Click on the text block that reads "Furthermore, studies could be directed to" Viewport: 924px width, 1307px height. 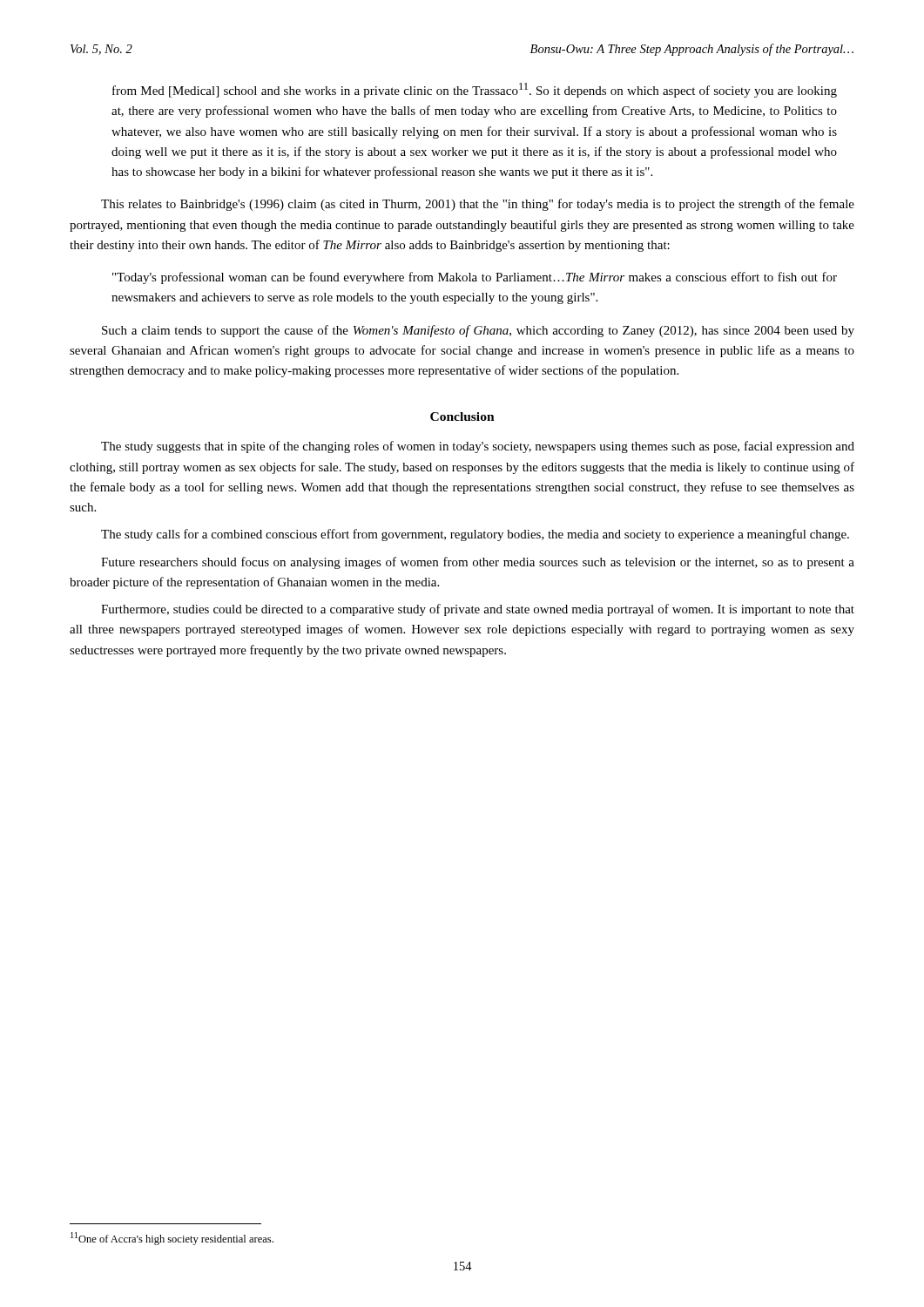[462, 630]
